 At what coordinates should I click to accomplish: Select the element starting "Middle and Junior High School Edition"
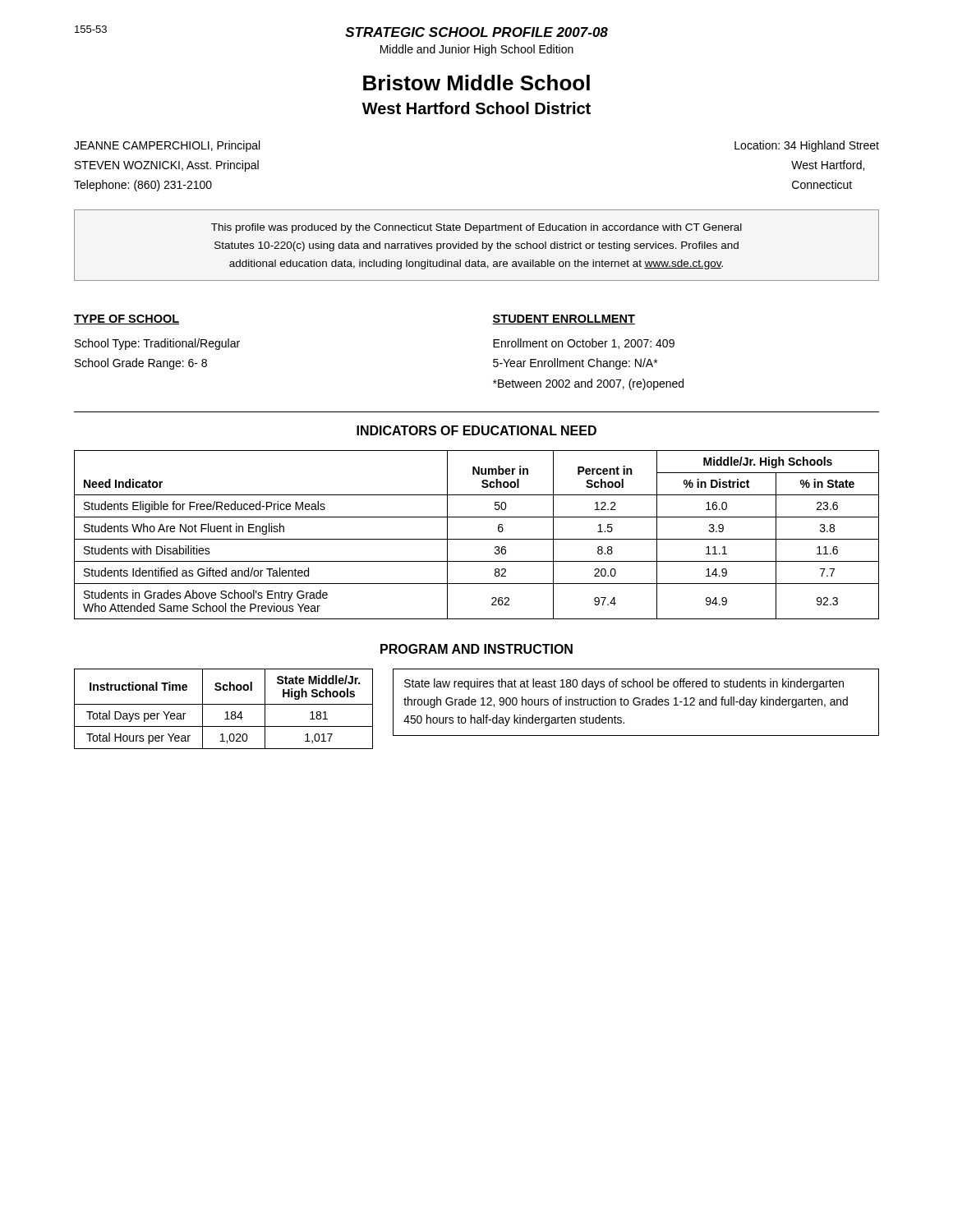[476, 49]
